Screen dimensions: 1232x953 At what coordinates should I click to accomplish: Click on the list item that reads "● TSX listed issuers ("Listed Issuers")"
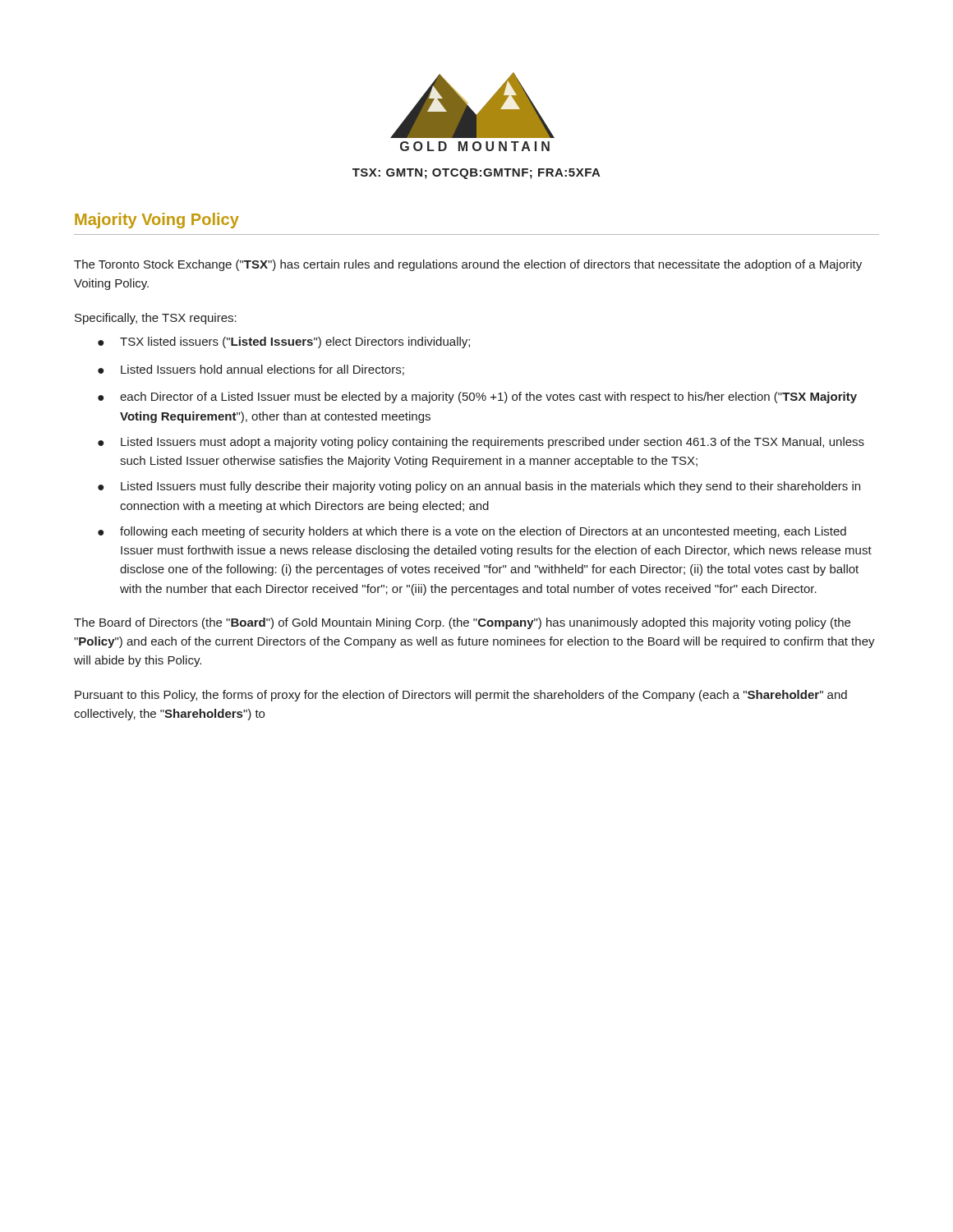click(284, 342)
